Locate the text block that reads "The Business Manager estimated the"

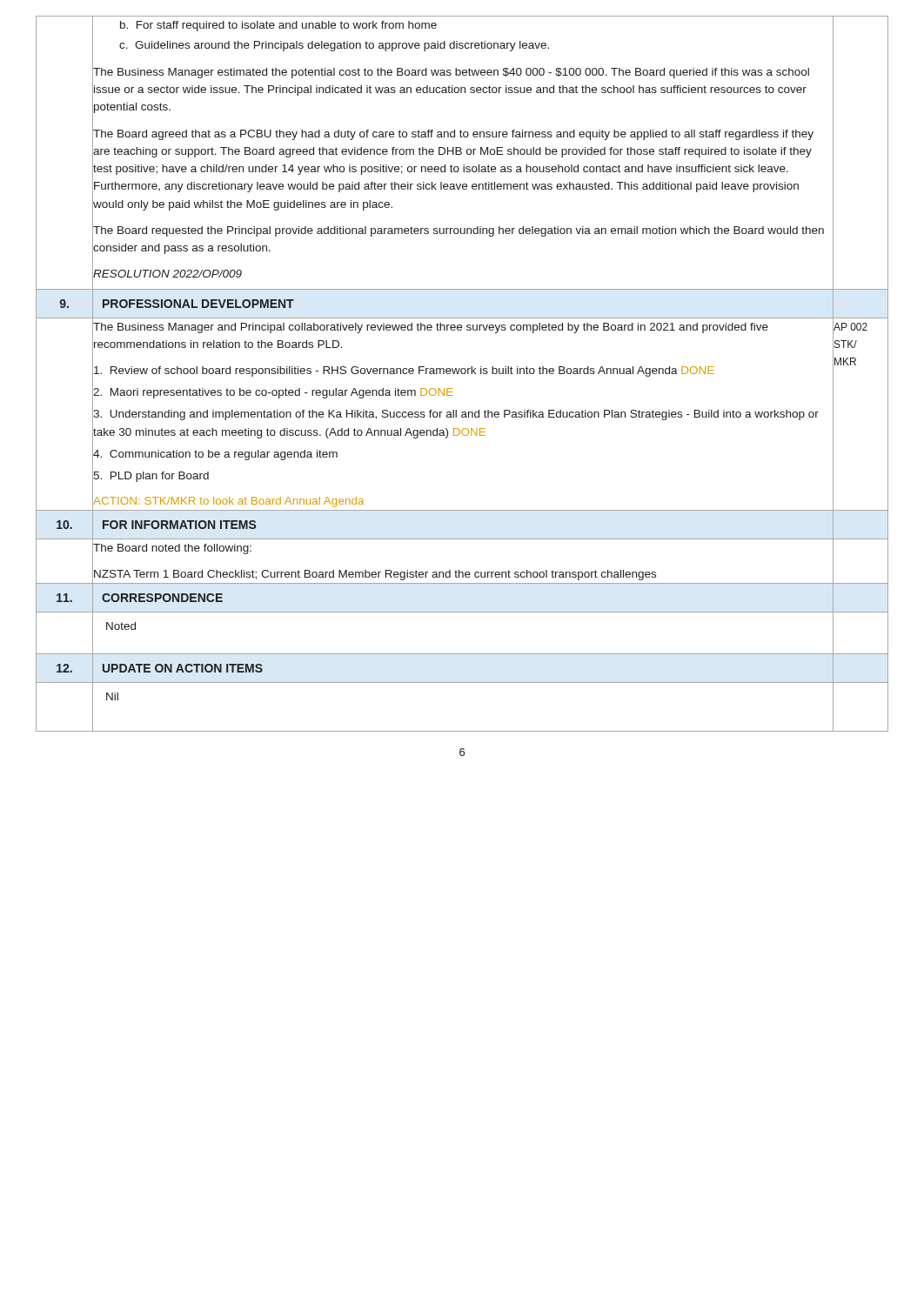[451, 89]
